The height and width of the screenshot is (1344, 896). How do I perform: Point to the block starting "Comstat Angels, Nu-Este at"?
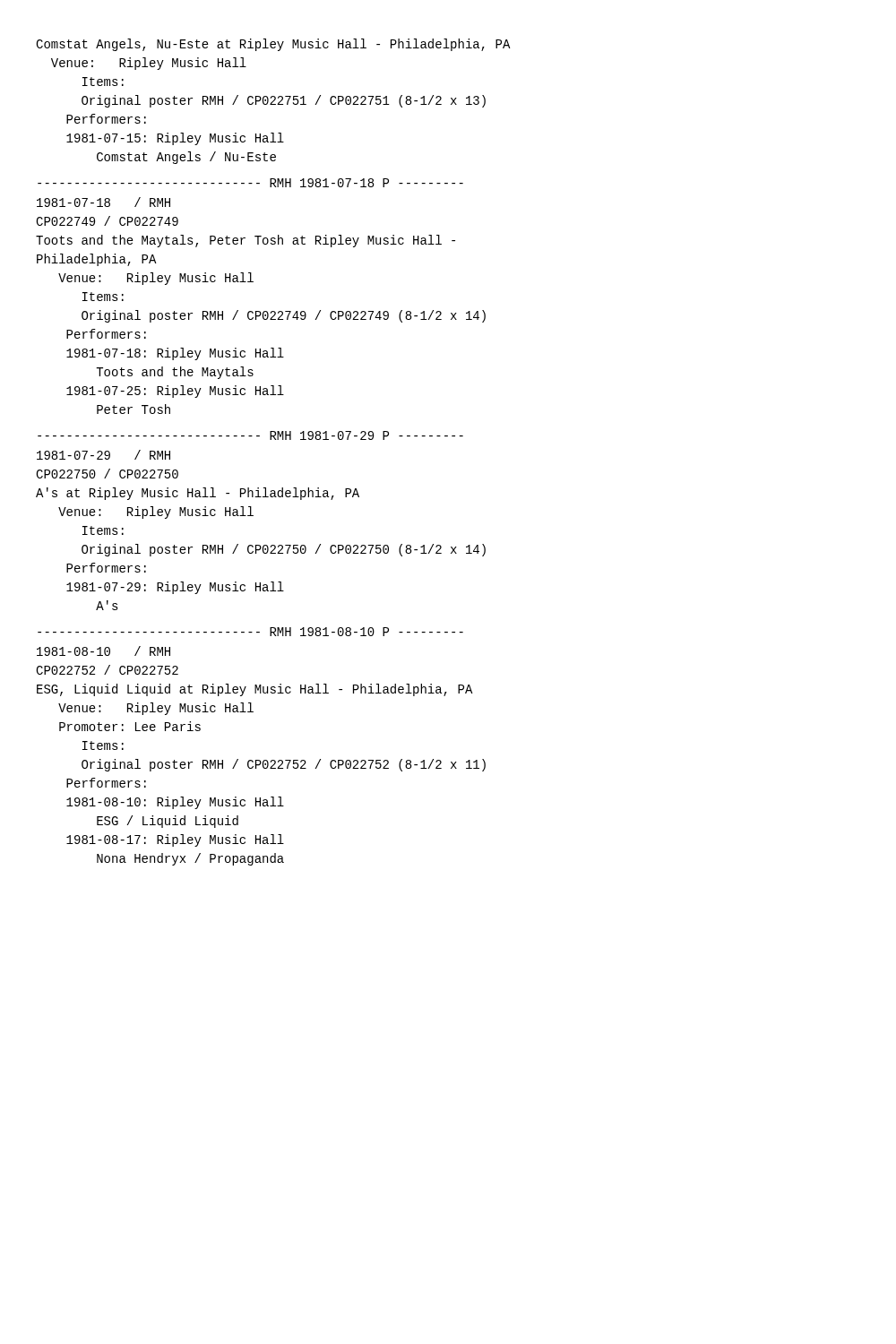coord(273,101)
